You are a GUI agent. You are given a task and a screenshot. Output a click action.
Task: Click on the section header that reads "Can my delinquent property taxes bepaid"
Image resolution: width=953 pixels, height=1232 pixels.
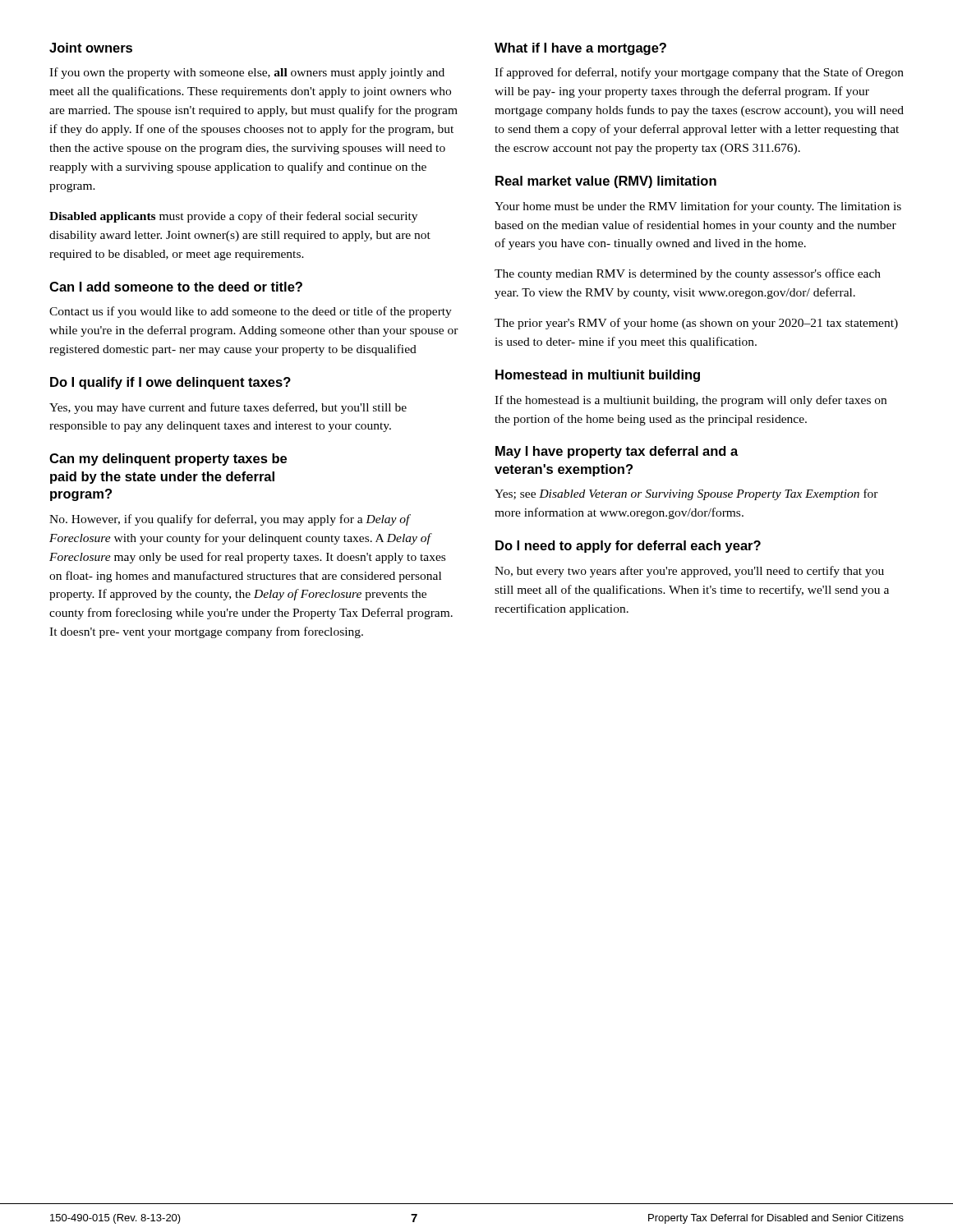[x=168, y=476]
